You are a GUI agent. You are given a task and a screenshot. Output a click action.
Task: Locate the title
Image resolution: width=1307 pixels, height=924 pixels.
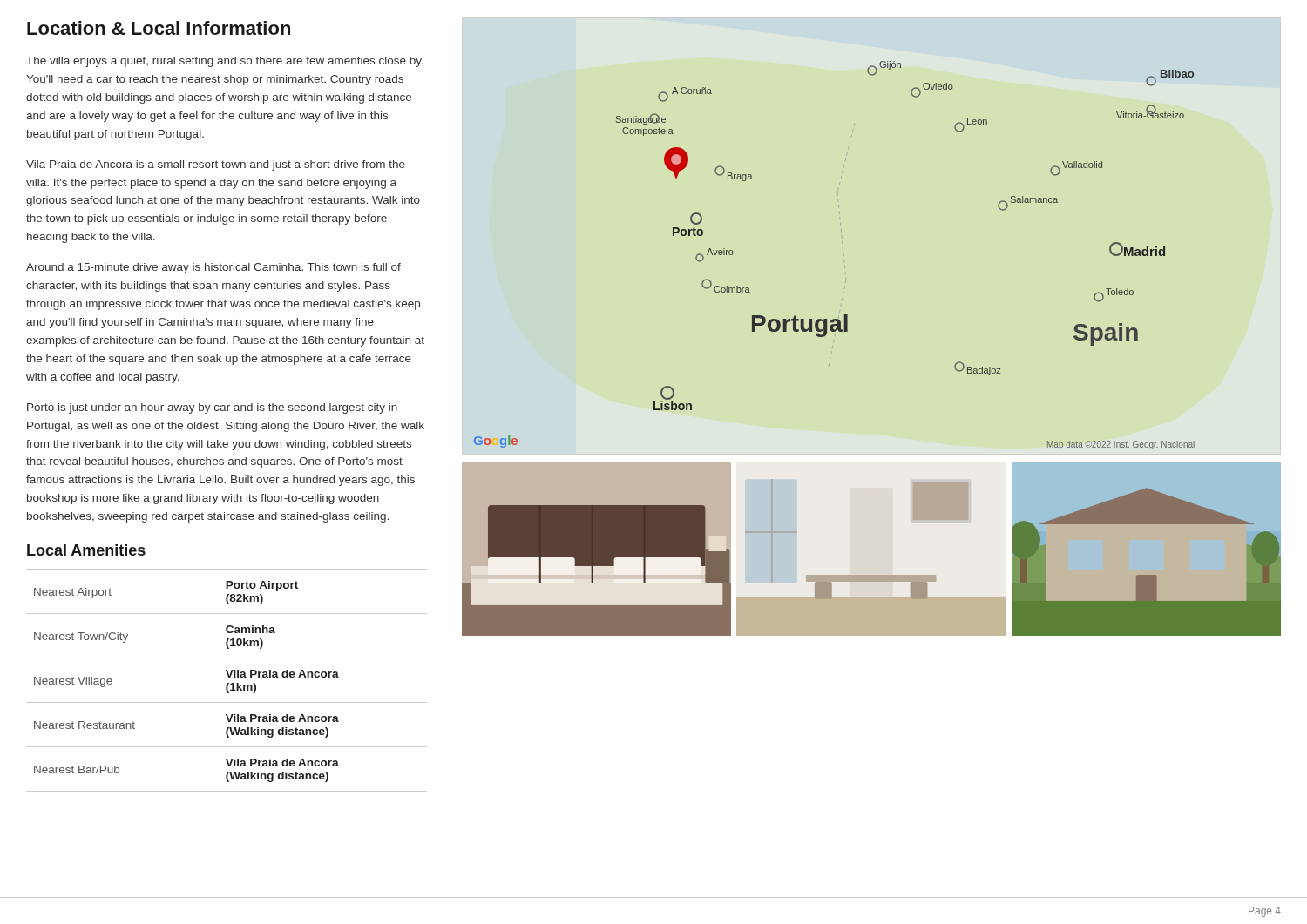pyautogui.click(x=227, y=29)
